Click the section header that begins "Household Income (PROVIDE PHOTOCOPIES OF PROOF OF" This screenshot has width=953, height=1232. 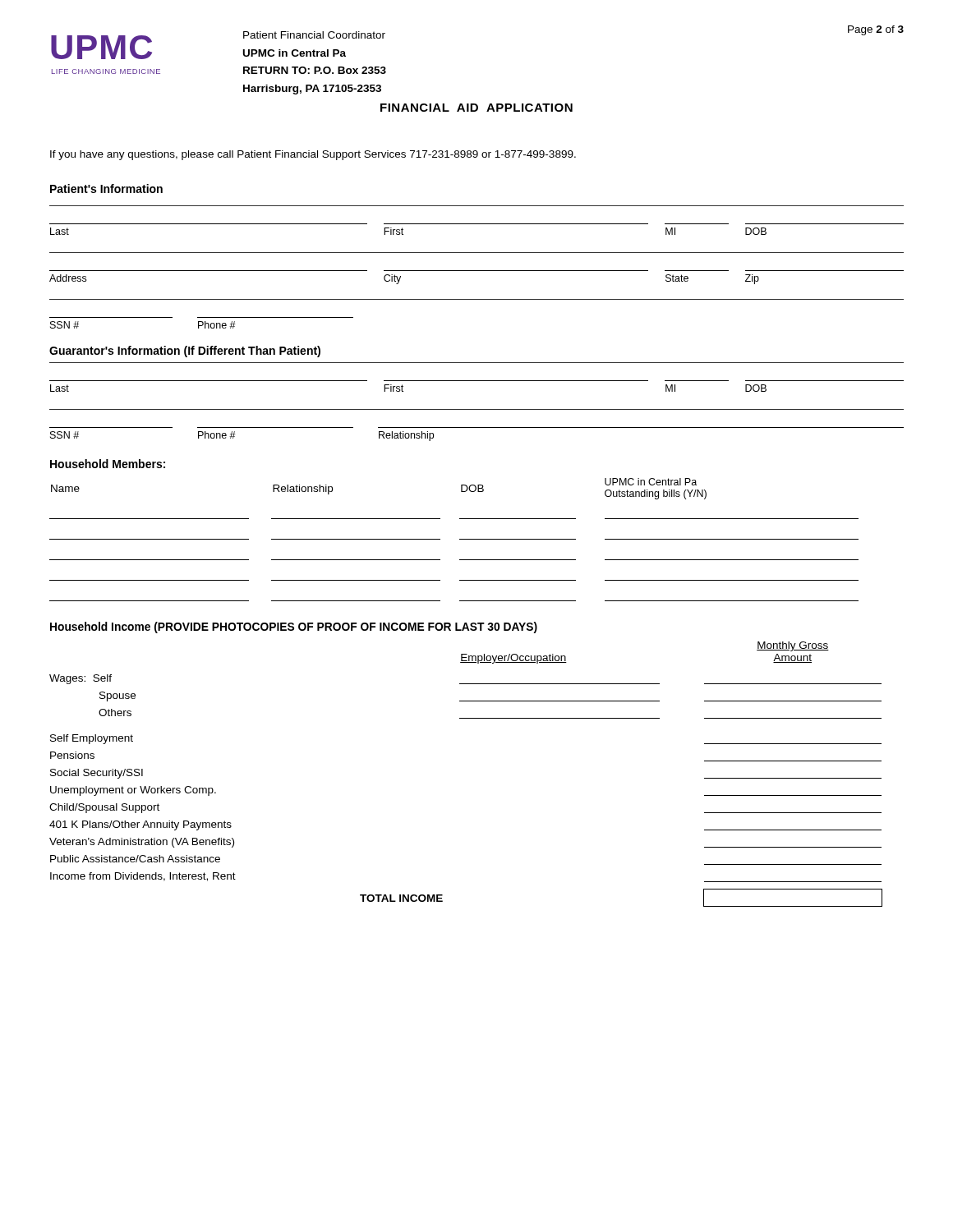[293, 627]
